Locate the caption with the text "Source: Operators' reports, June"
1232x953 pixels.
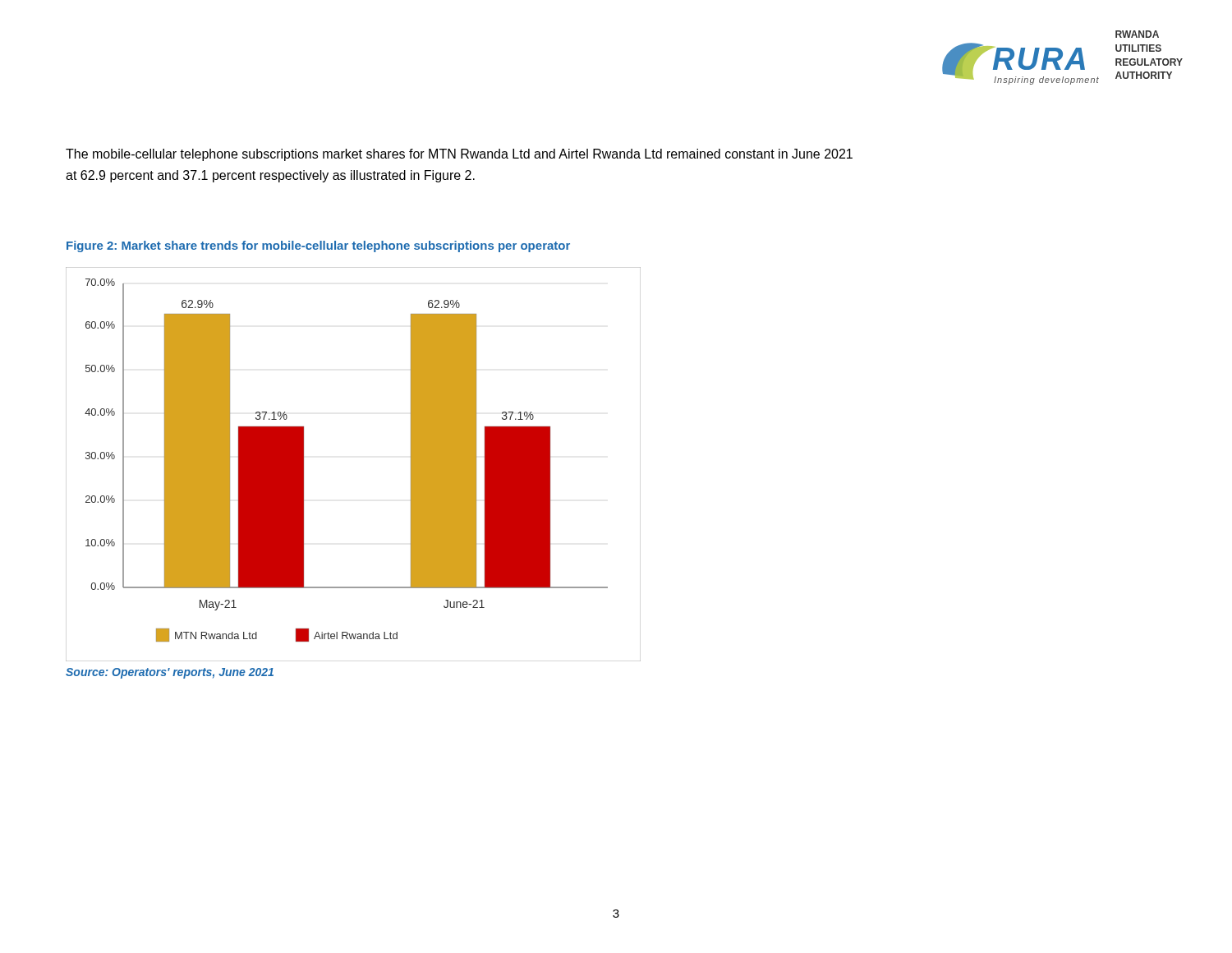click(170, 672)
